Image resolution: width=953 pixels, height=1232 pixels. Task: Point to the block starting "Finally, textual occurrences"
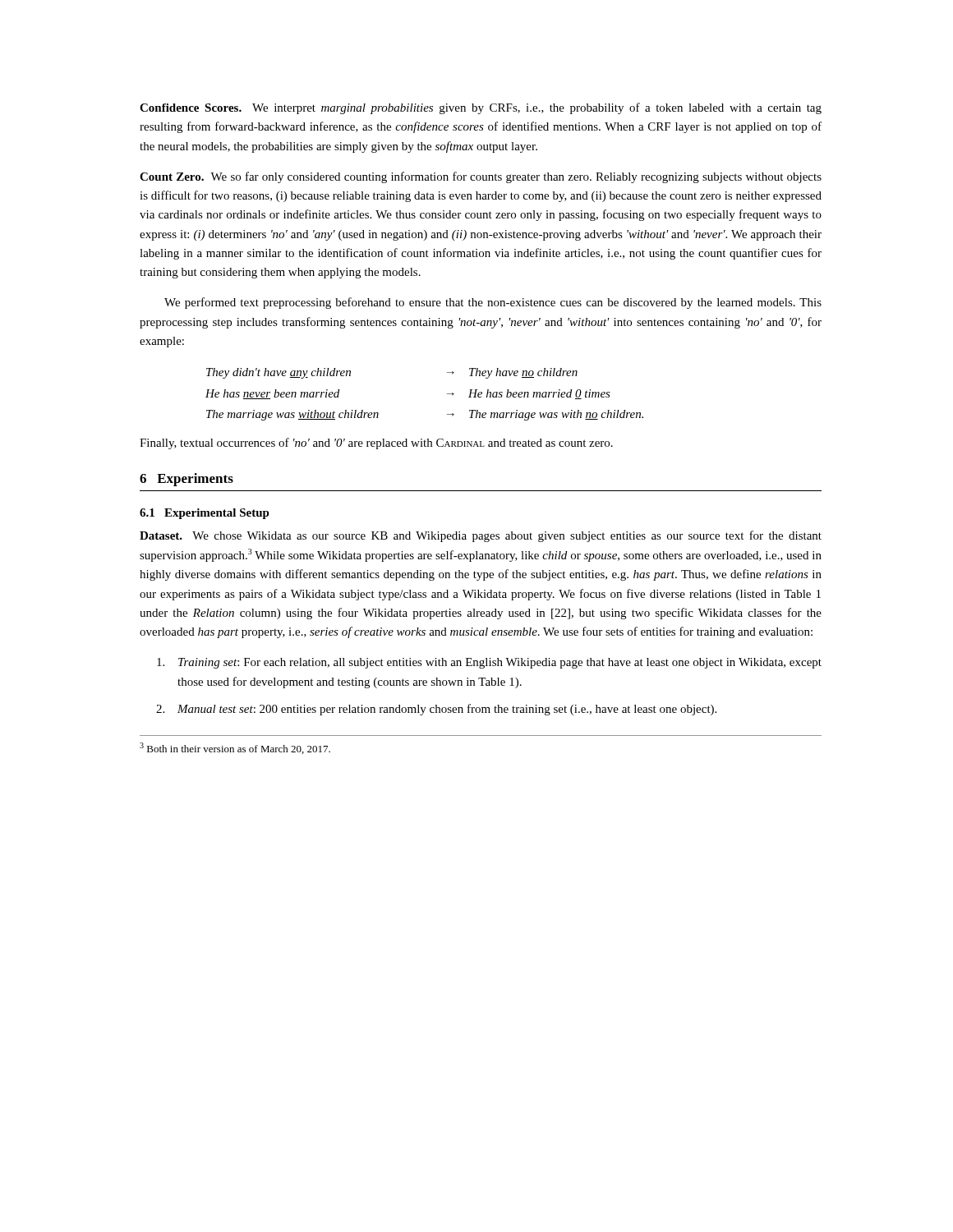coord(377,442)
